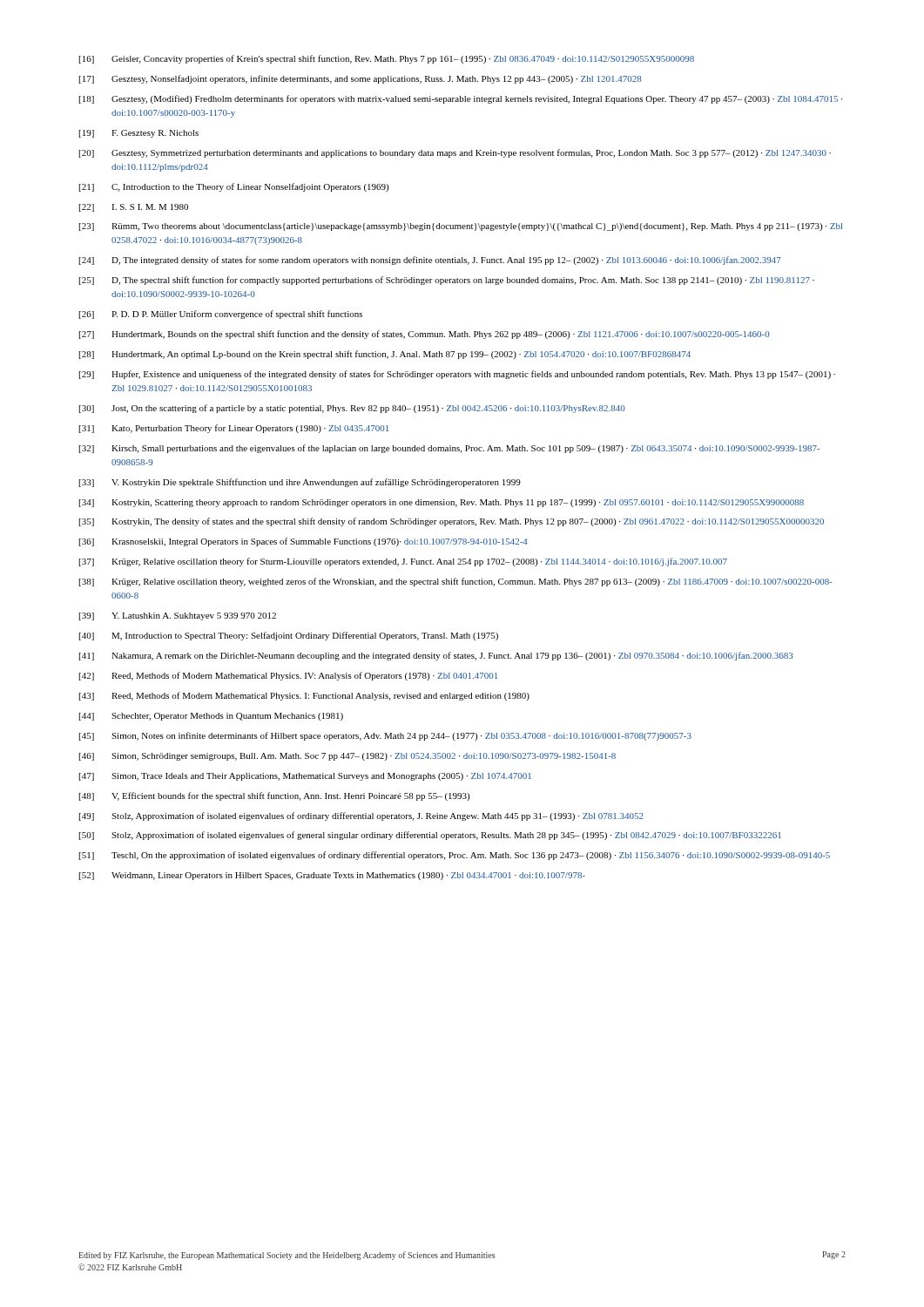This screenshot has height=1307, width=924.
Task: Find the block on this page that starts "[50] Stolz, Approximation"
Action: pyautogui.click(x=462, y=836)
